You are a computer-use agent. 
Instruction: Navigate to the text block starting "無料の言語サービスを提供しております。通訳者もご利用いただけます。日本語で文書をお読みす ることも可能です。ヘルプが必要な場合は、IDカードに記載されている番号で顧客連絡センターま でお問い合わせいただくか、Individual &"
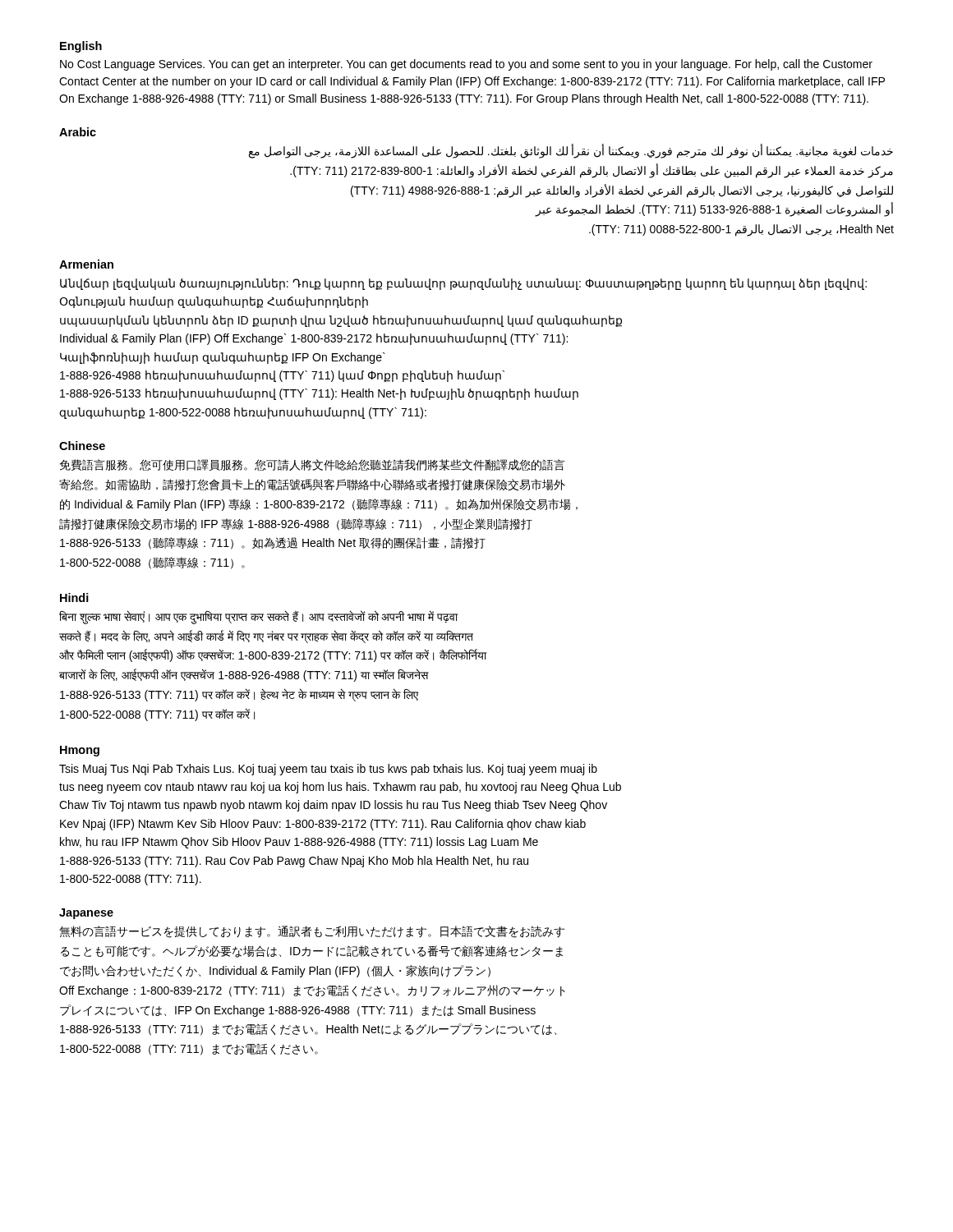point(313,990)
